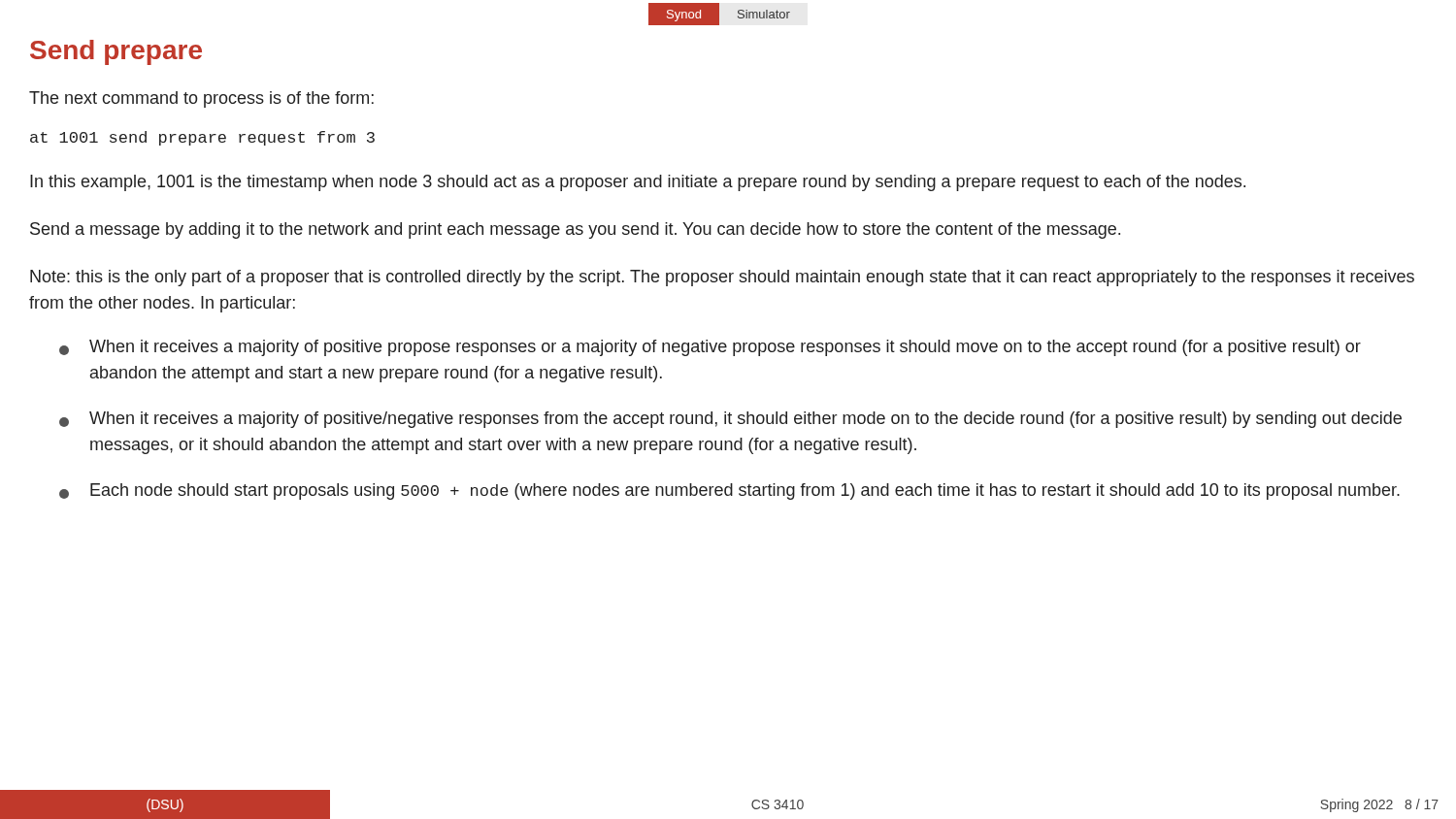This screenshot has height=819, width=1456.
Task: Find the block on this page that starts "When it receives a majority of positive/negative responses"
Action: pos(745,432)
